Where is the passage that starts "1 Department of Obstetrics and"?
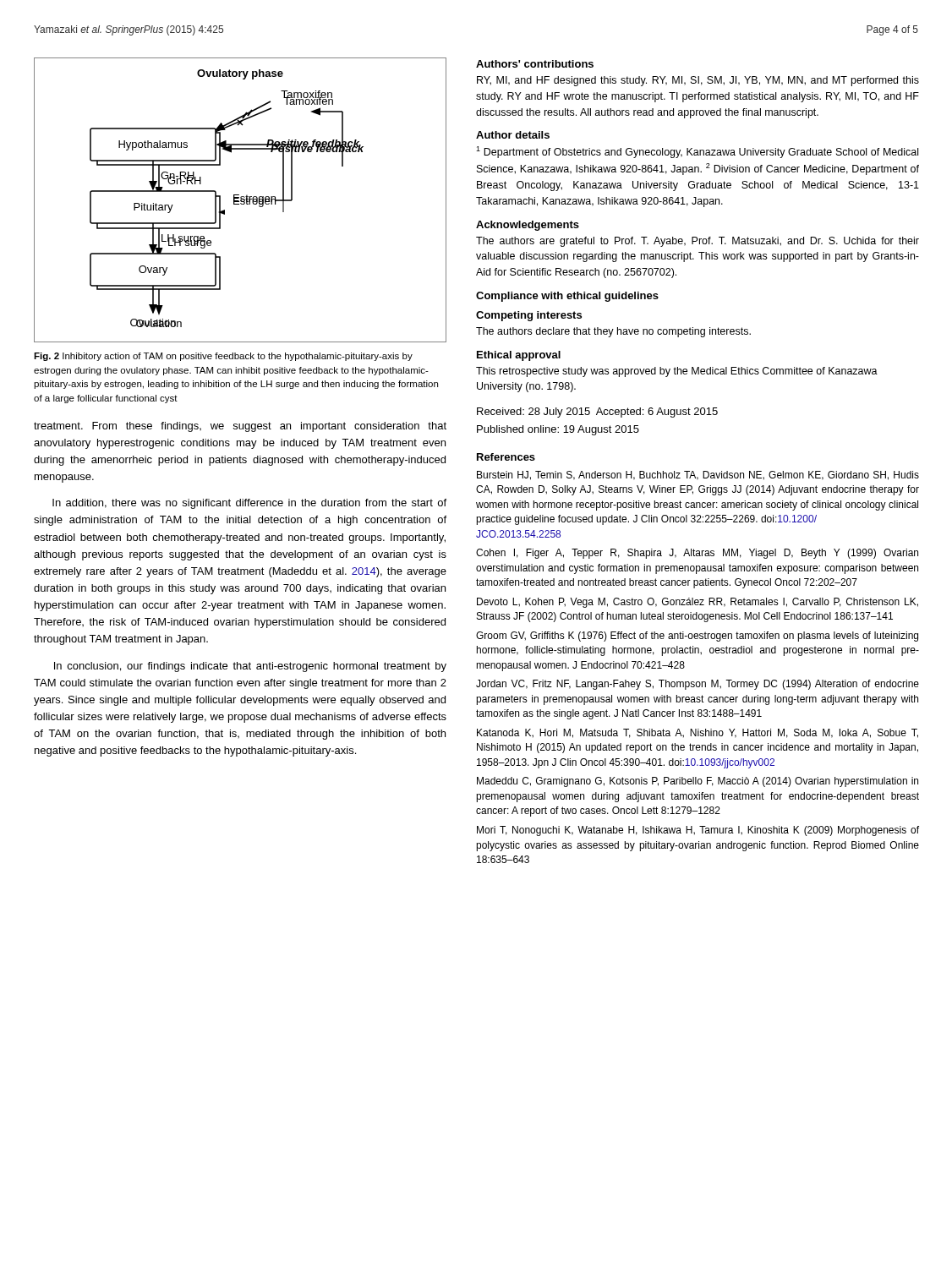Screen dimensions: 1268x952 tap(698, 176)
